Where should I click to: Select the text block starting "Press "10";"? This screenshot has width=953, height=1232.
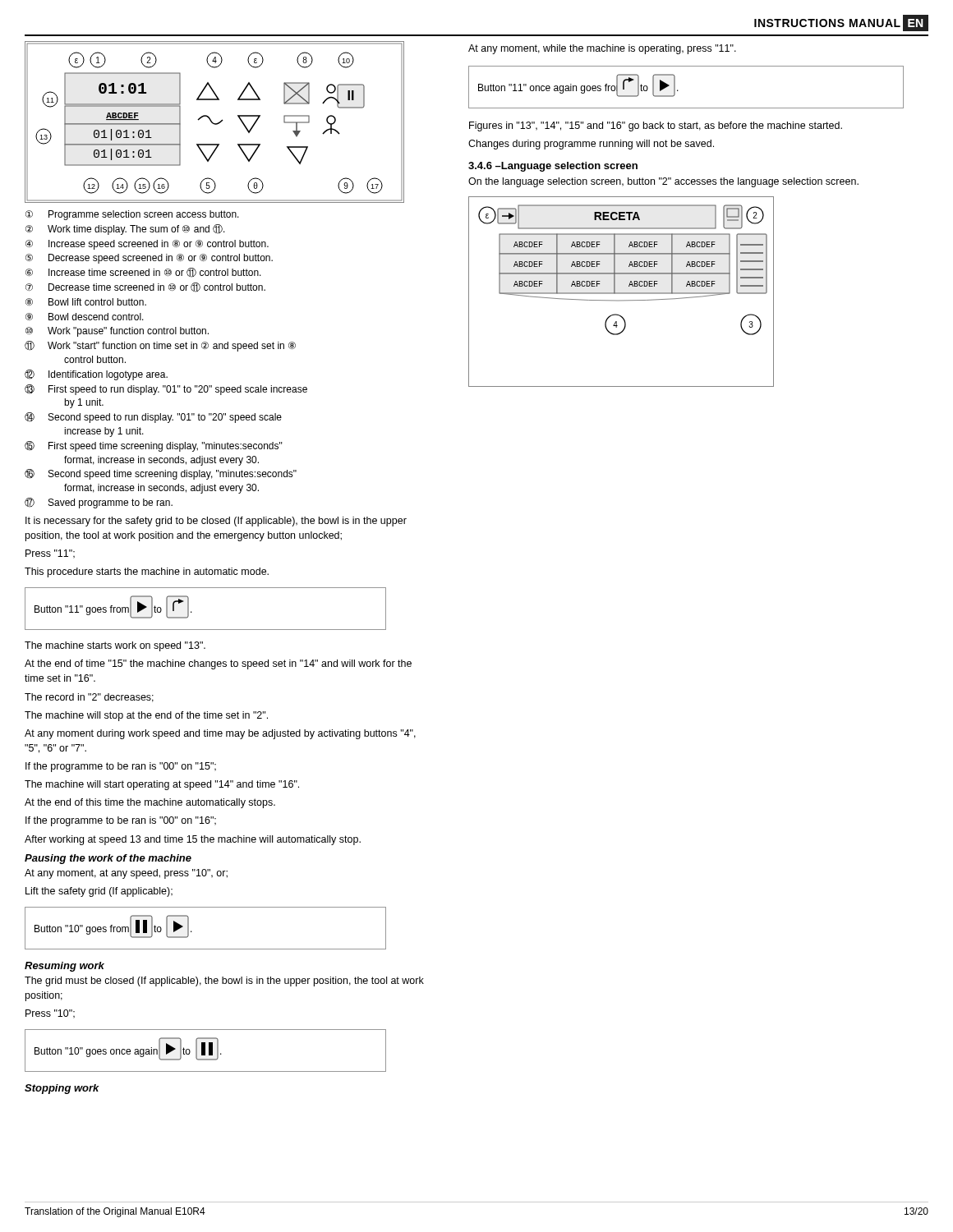[x=50, y=1014]
